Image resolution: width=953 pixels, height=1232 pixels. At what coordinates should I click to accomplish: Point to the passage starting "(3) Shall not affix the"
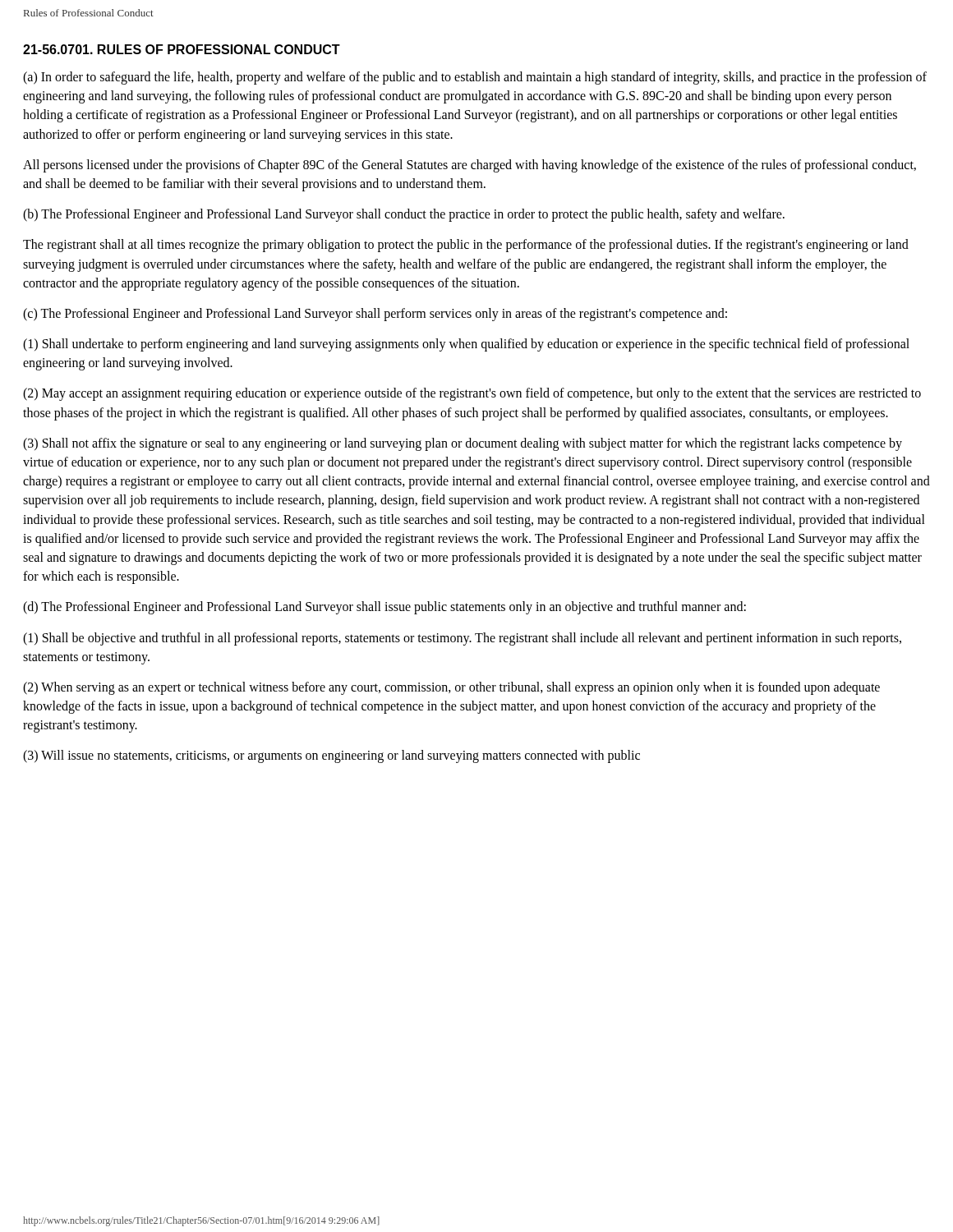coord(476,510)
